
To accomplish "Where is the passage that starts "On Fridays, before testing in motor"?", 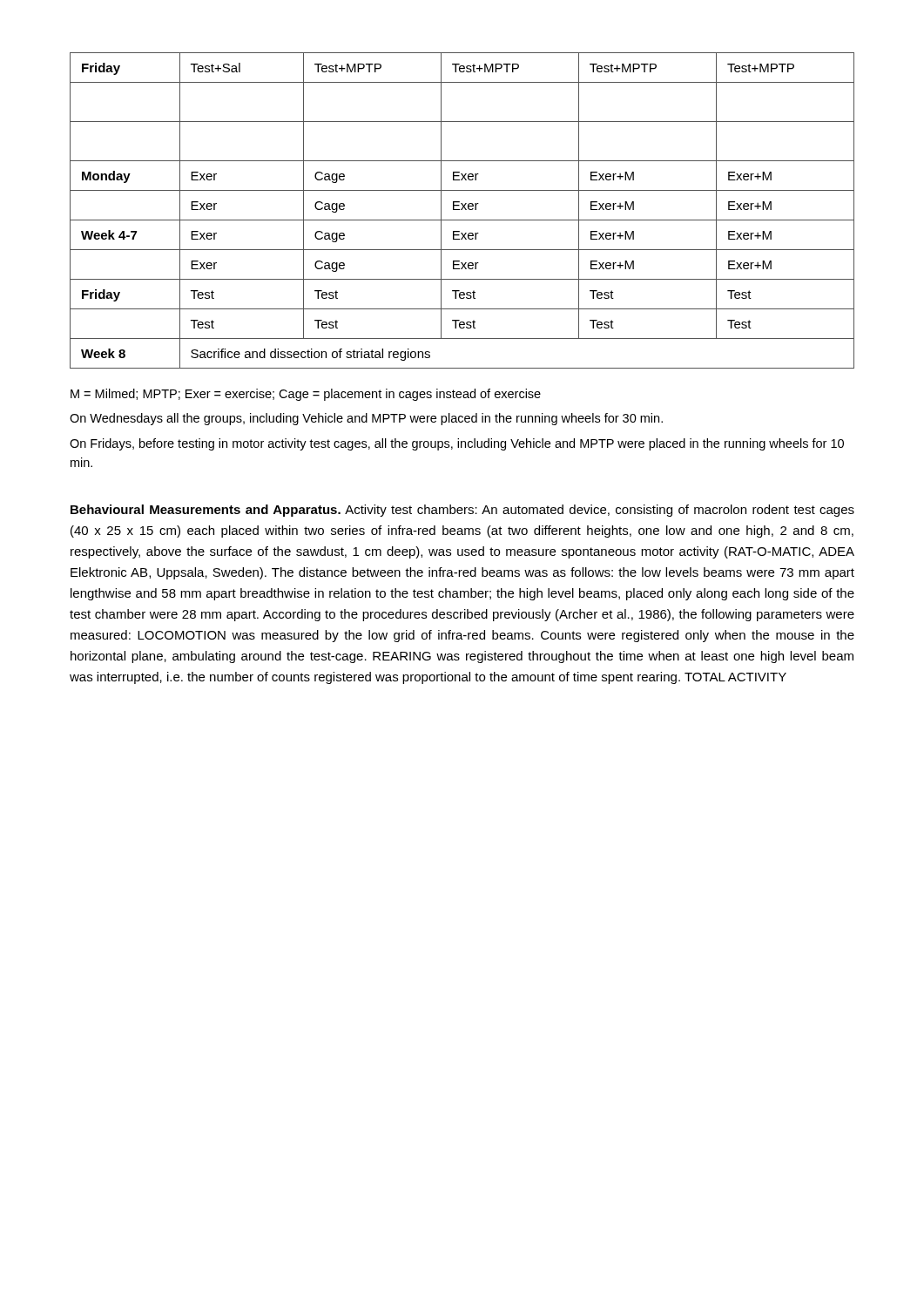I will click(x=457, y=453).
